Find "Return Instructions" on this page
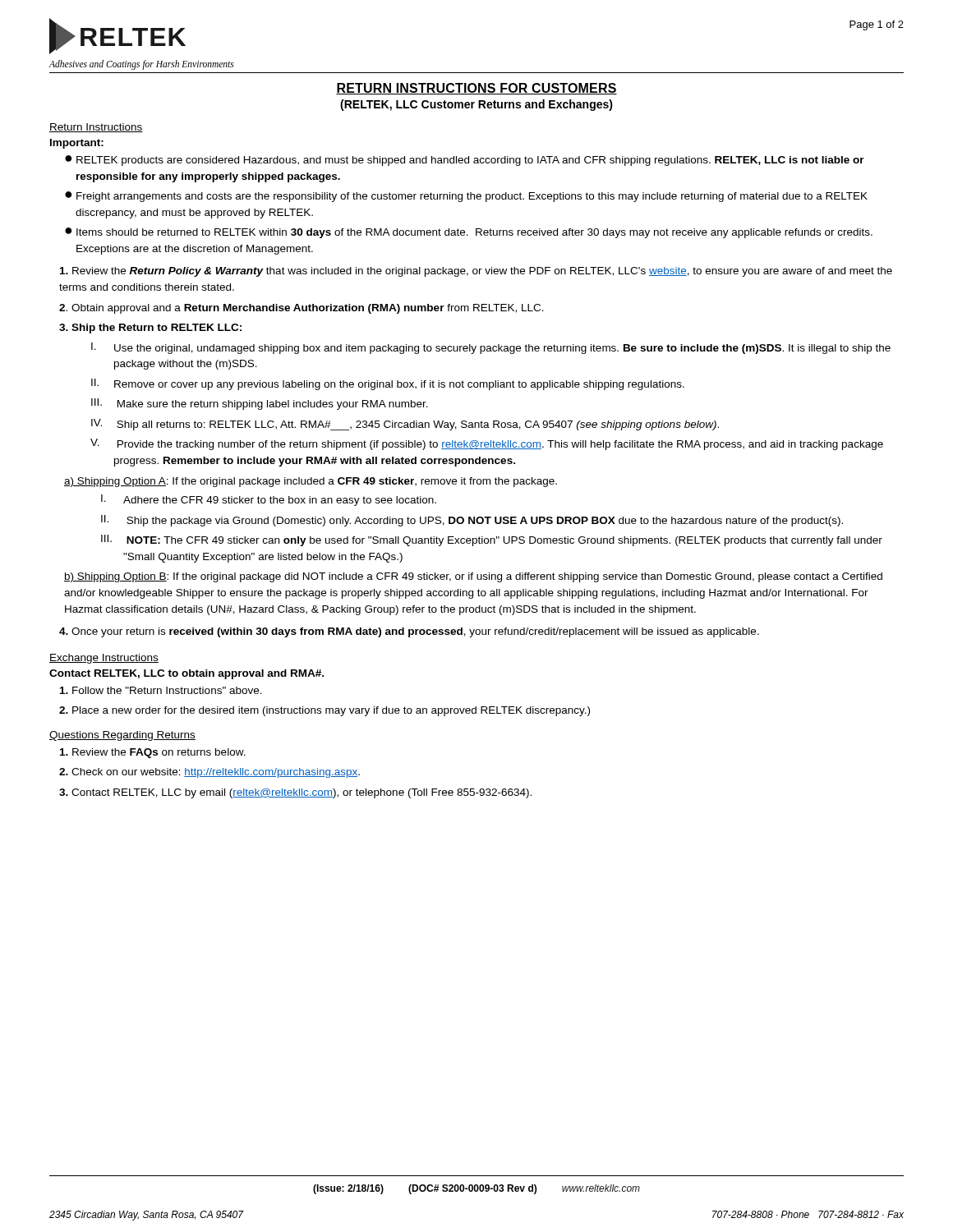The image size is (953, 1232). [x=96, y=127]
